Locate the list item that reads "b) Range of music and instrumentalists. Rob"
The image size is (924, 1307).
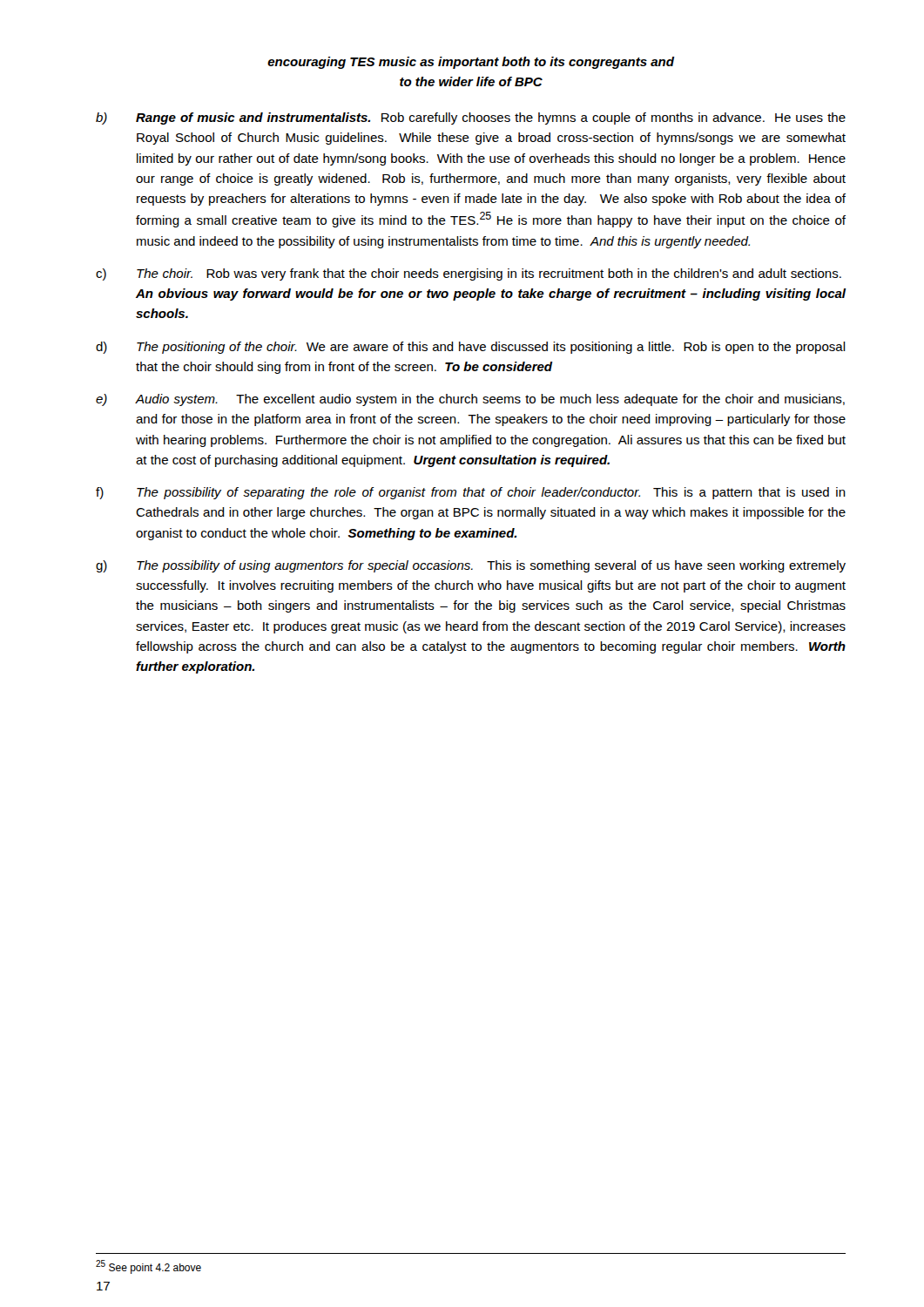(x=471, y=179)
